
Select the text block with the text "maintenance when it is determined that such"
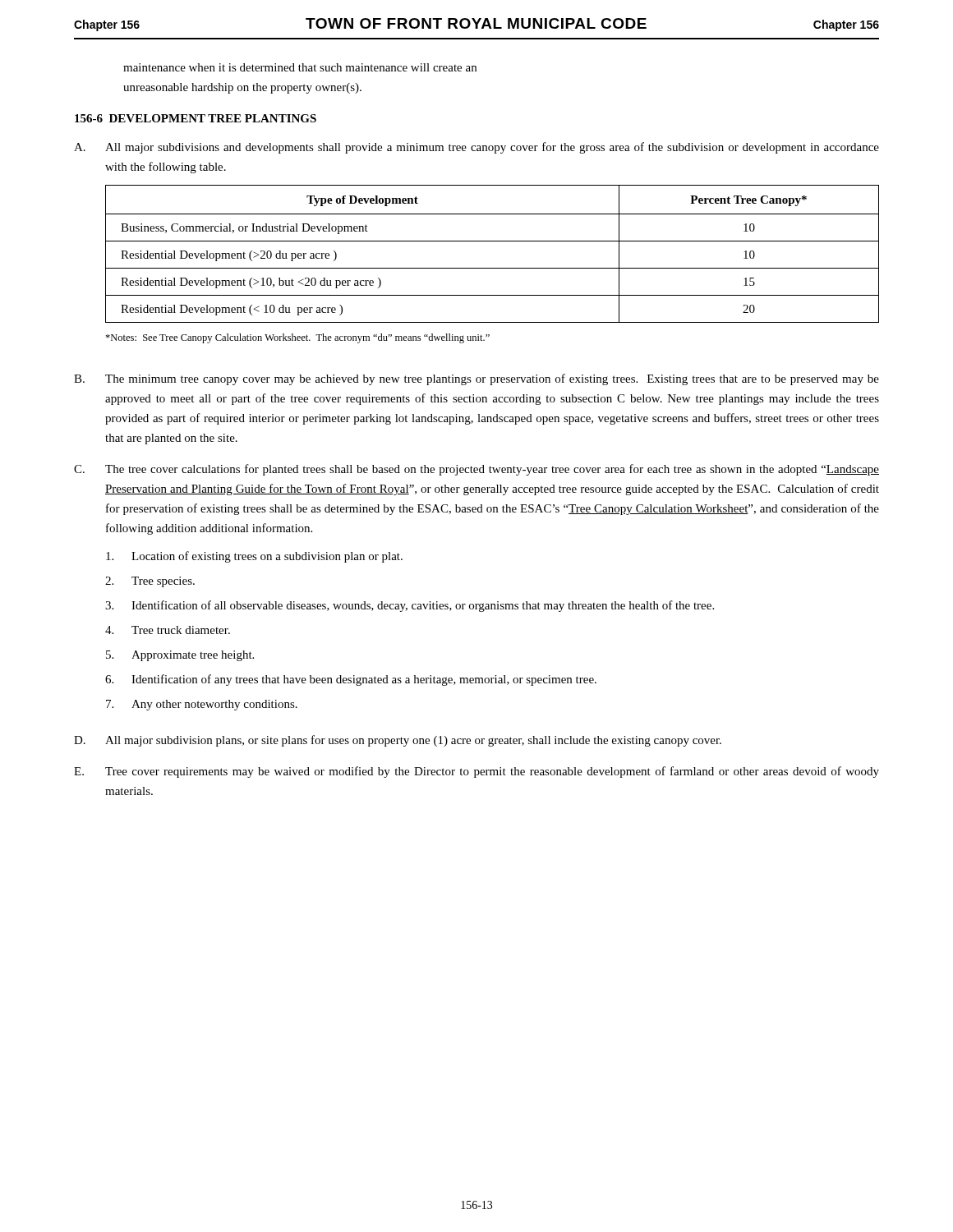(x=300, y=77)
